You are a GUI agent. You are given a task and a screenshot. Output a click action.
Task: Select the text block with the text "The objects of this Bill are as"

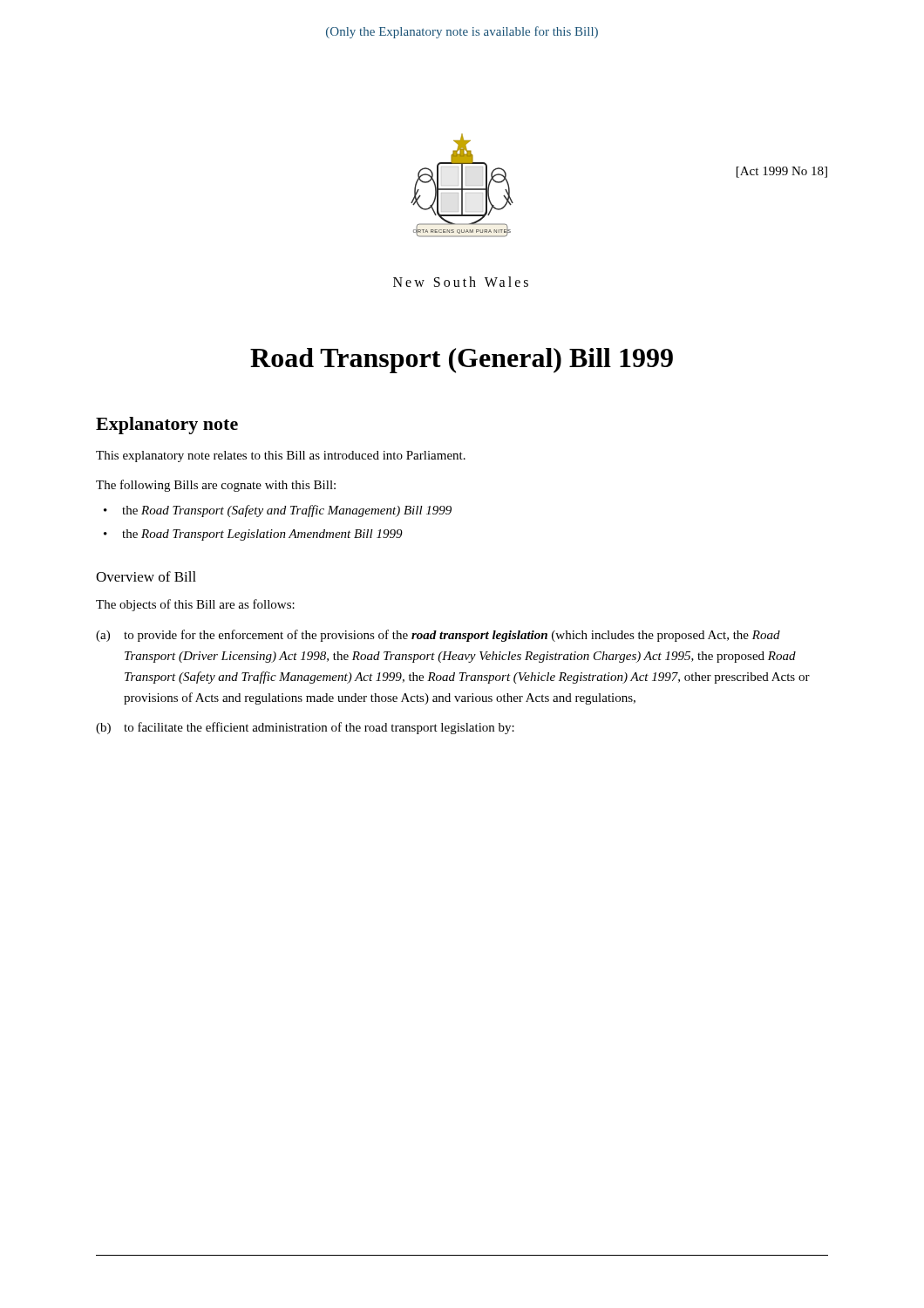(x=196, y=605)
